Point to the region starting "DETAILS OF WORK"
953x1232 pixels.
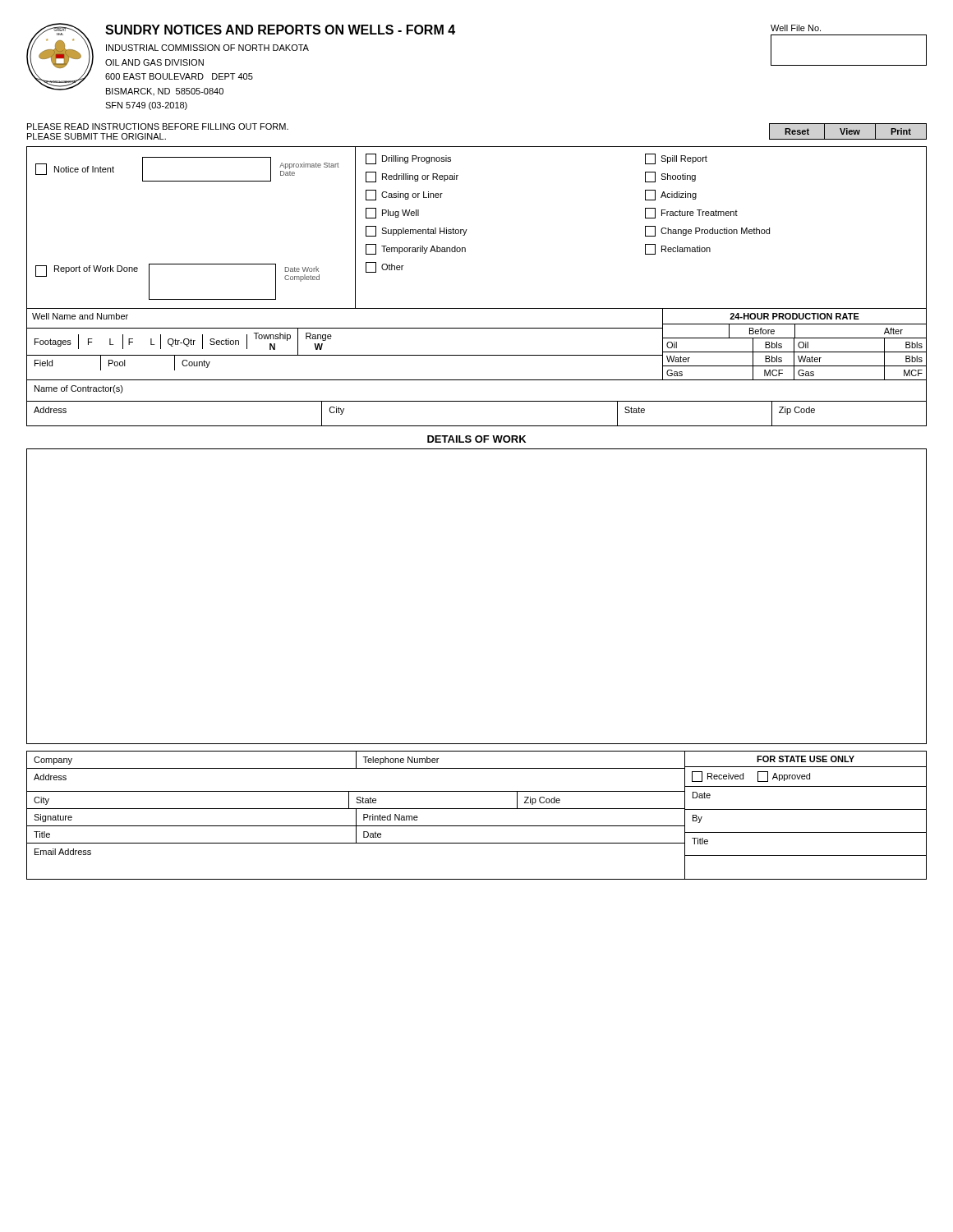coord(476,439)
